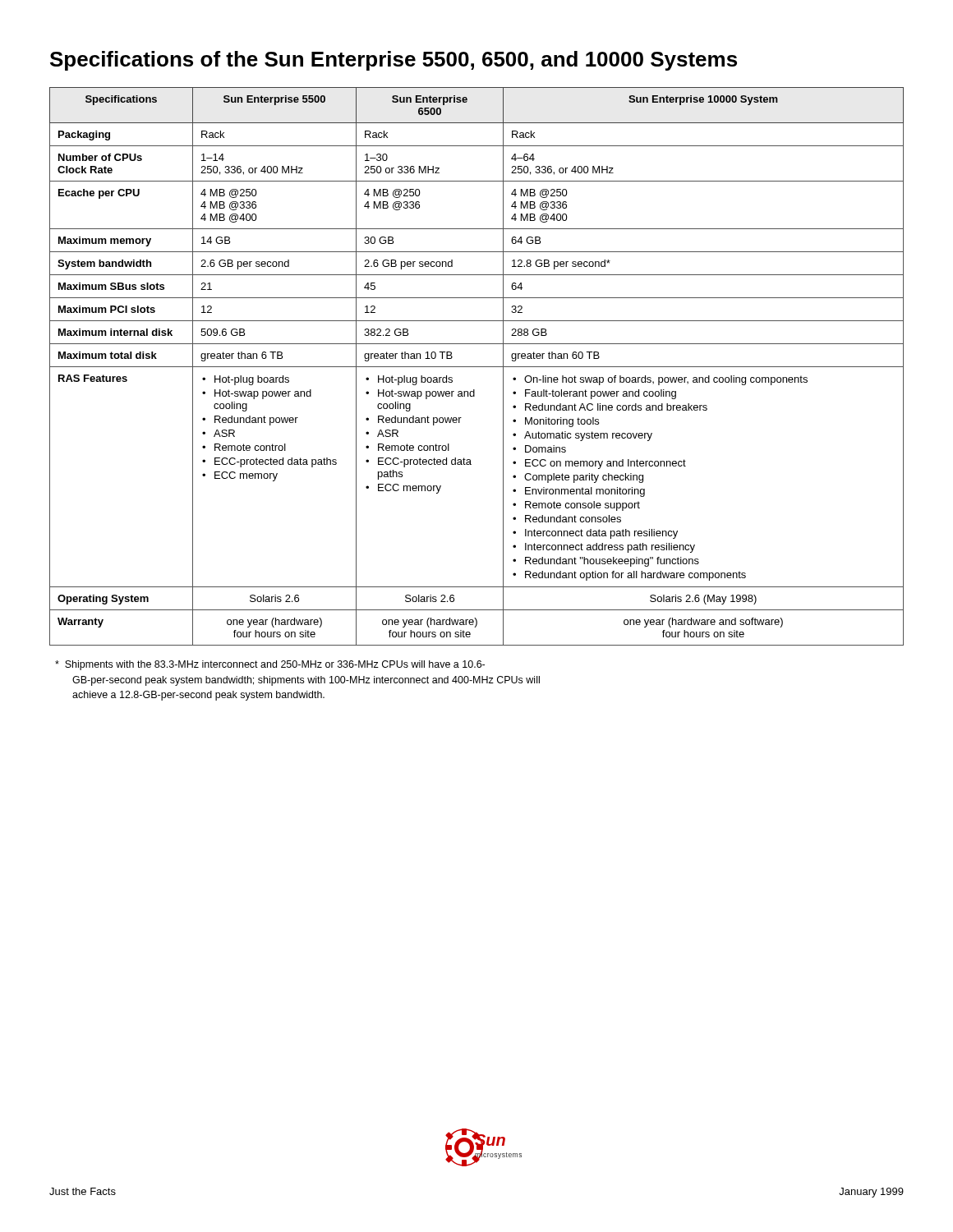The height and width of the screenshot is (1232, 953).
Task: Find the title that says "Specifications of the Sun"
Action: coord(476,60)
